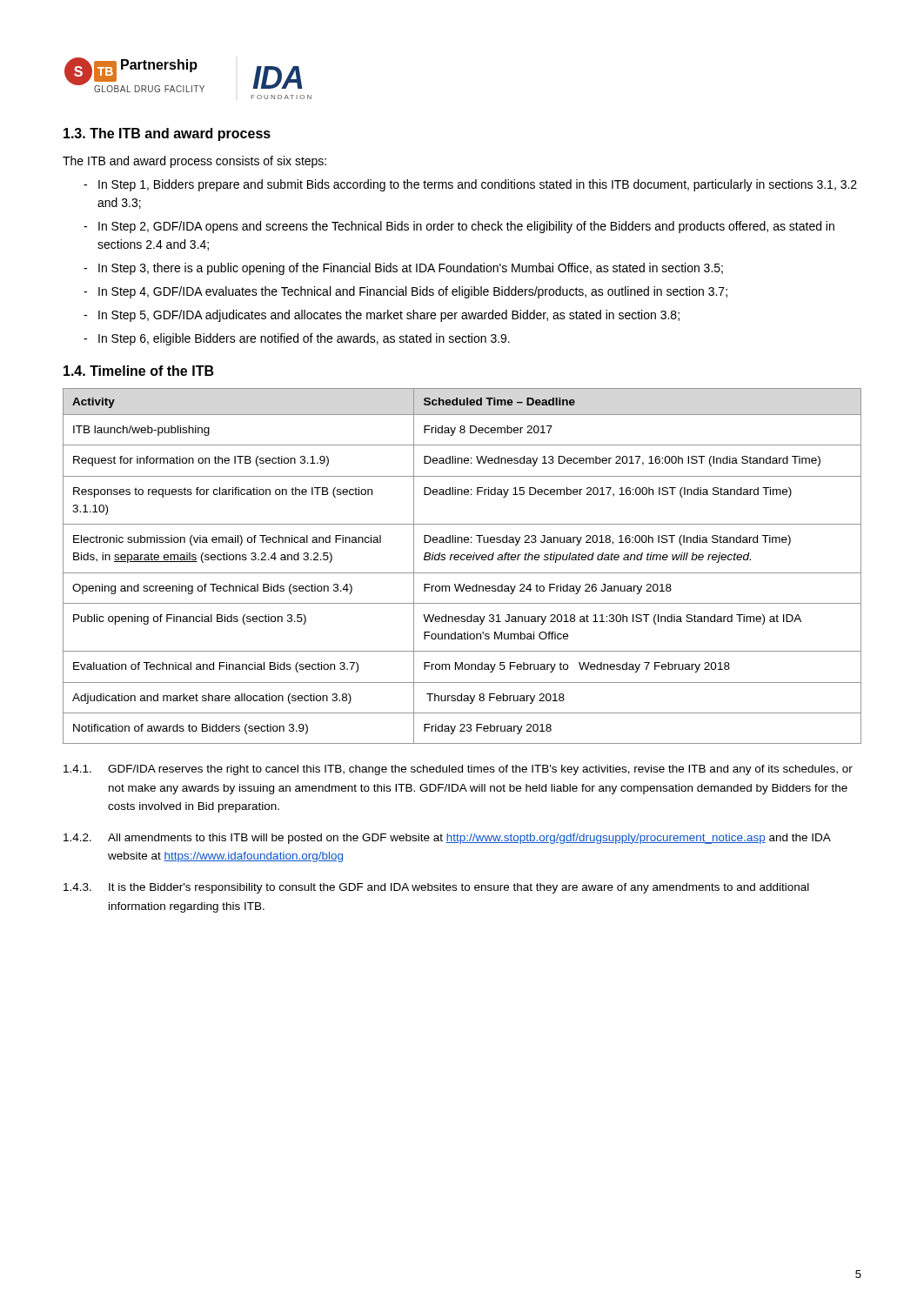Select the logo

point(462,80)
